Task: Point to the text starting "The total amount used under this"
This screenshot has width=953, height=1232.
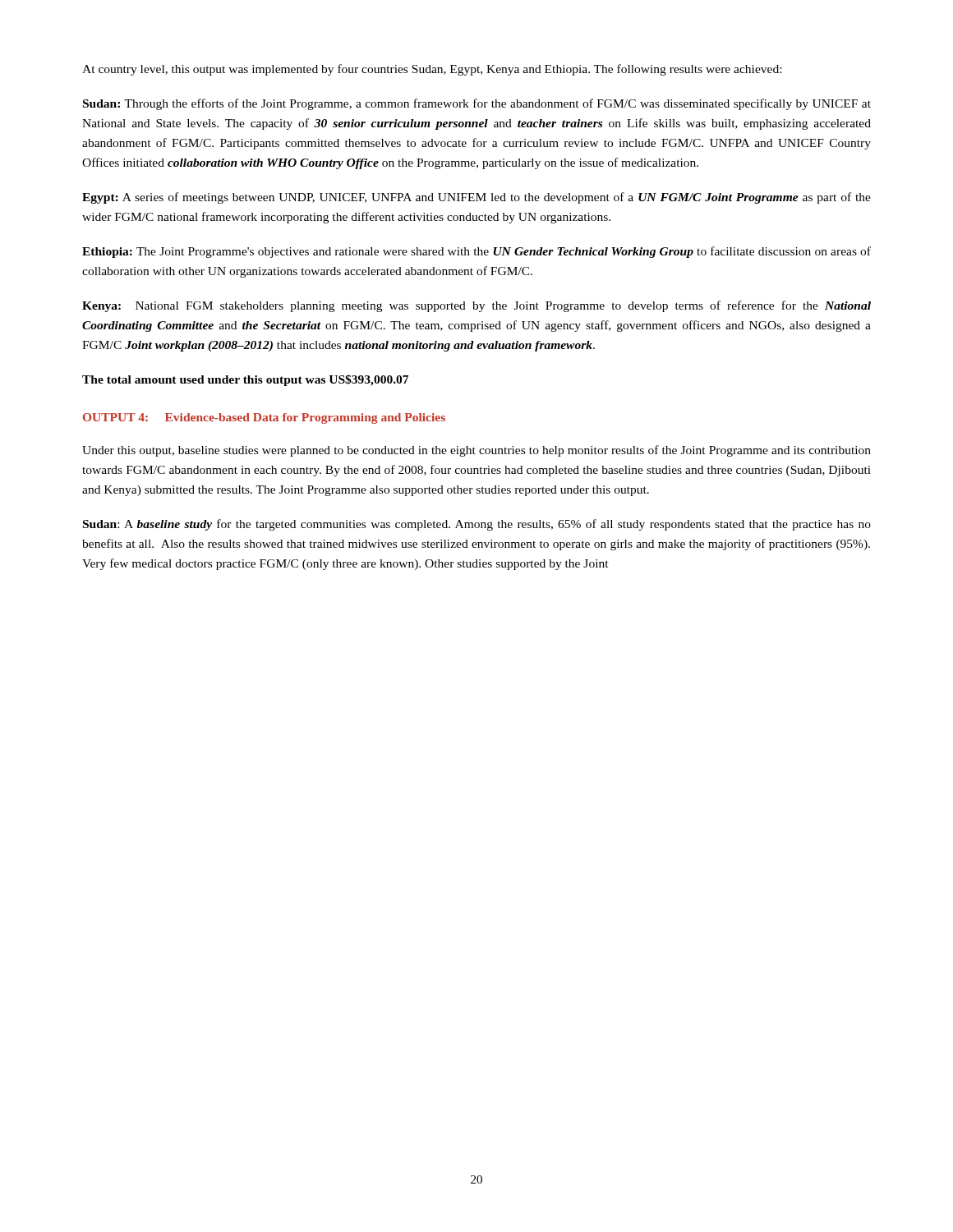Action: click(245, 380)
